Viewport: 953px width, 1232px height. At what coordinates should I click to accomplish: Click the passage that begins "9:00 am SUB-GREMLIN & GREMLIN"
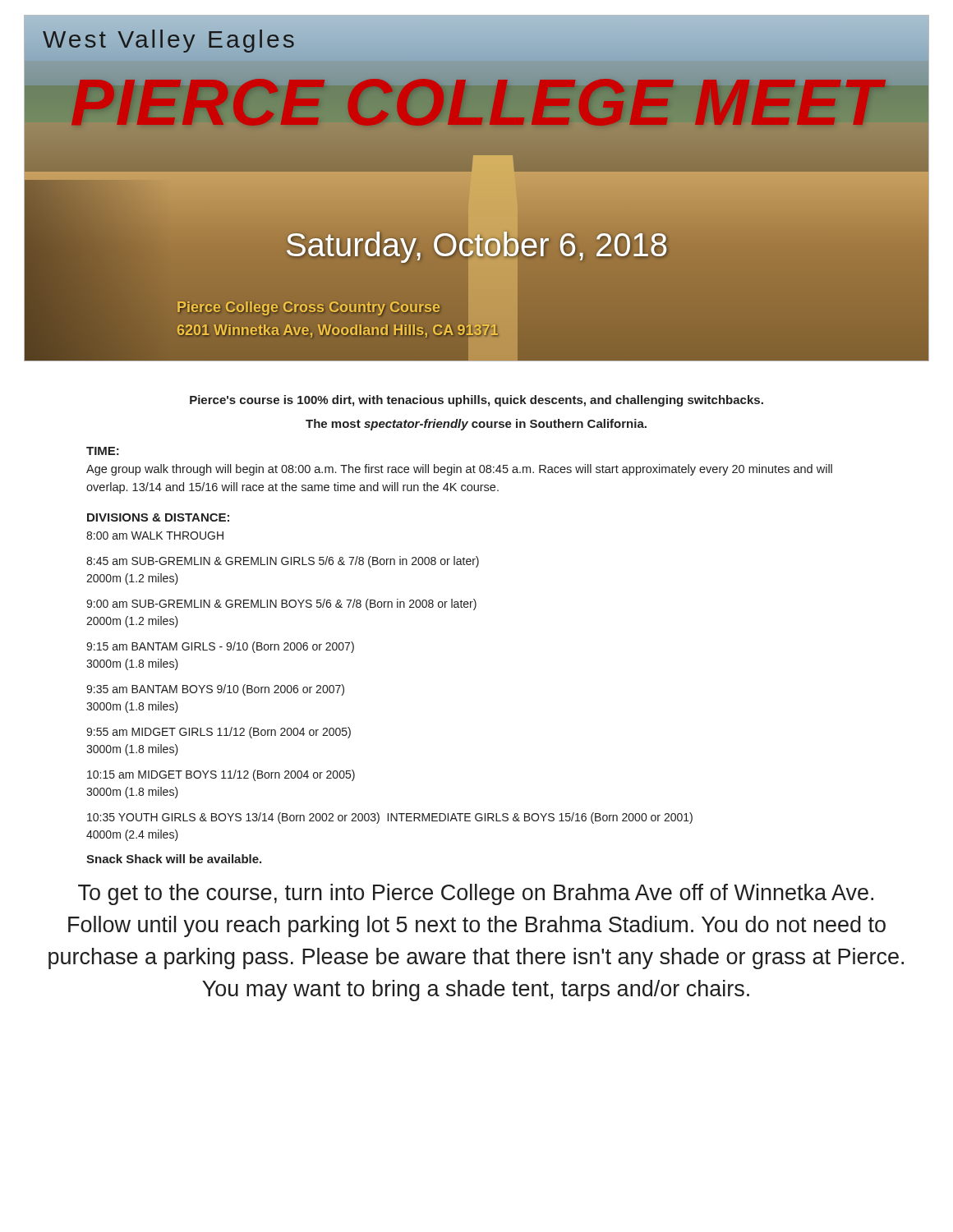click(282, 612)
